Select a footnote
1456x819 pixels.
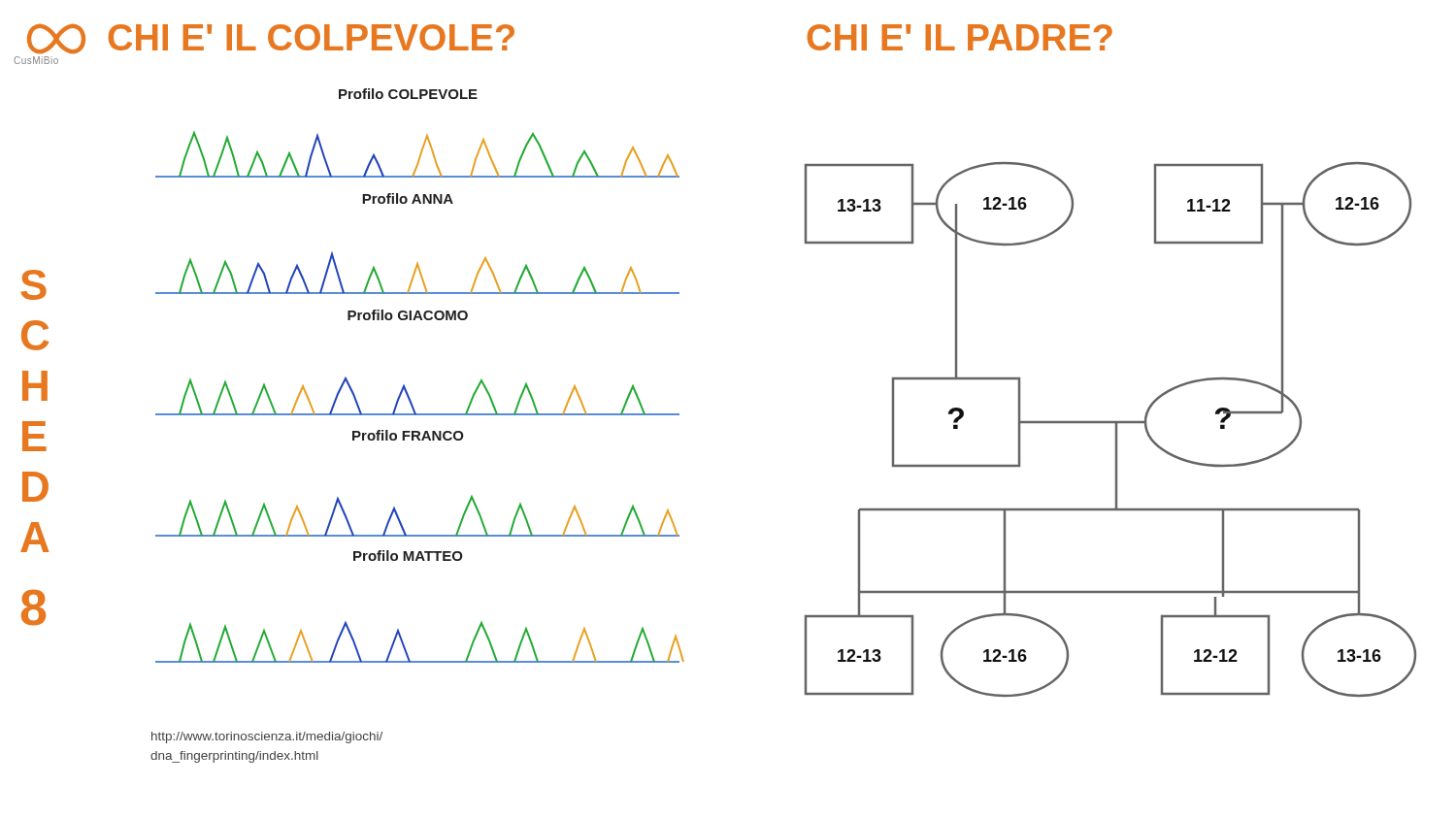coord(267,745)
